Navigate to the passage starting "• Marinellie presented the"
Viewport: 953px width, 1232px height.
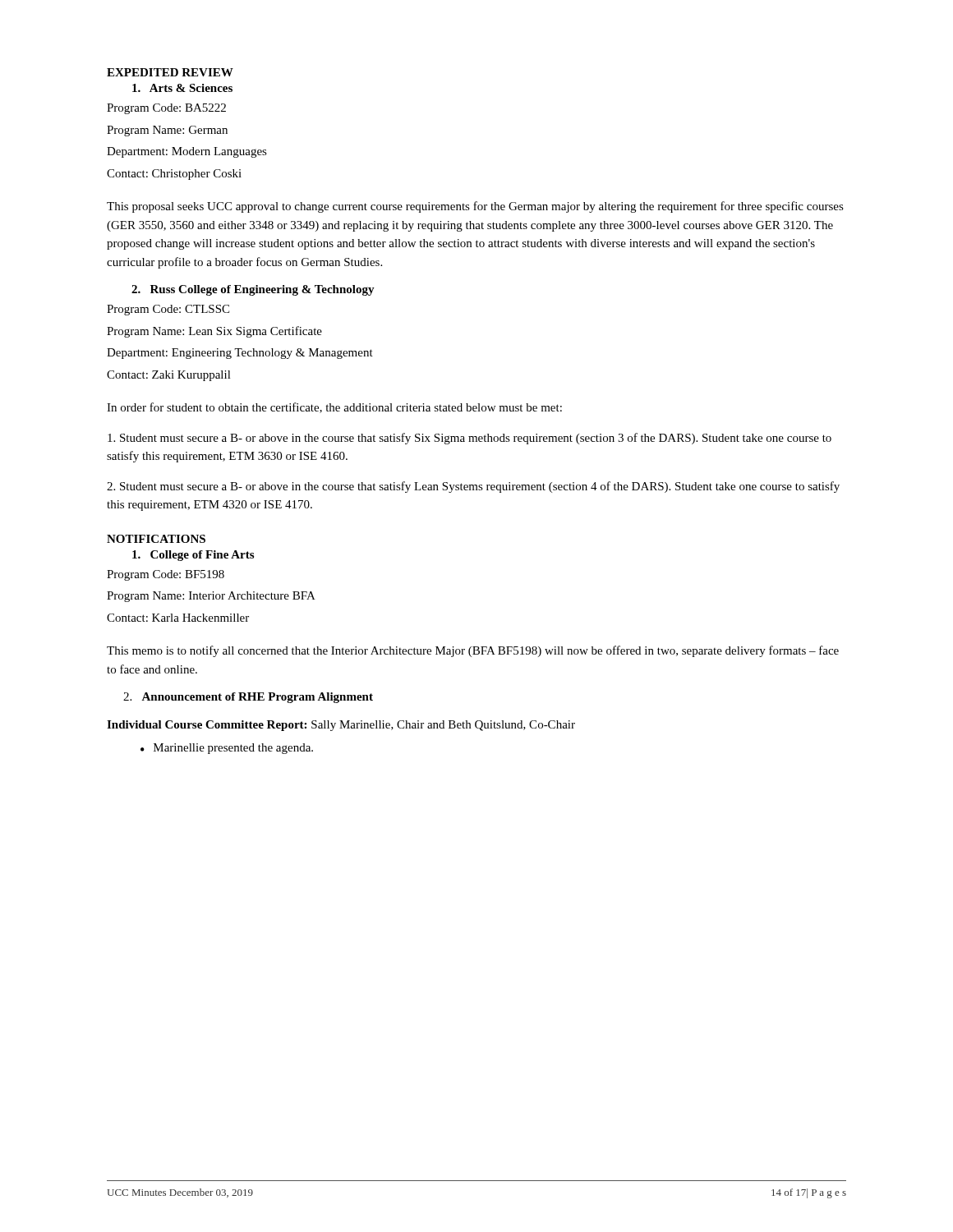[x=227, y=750]
